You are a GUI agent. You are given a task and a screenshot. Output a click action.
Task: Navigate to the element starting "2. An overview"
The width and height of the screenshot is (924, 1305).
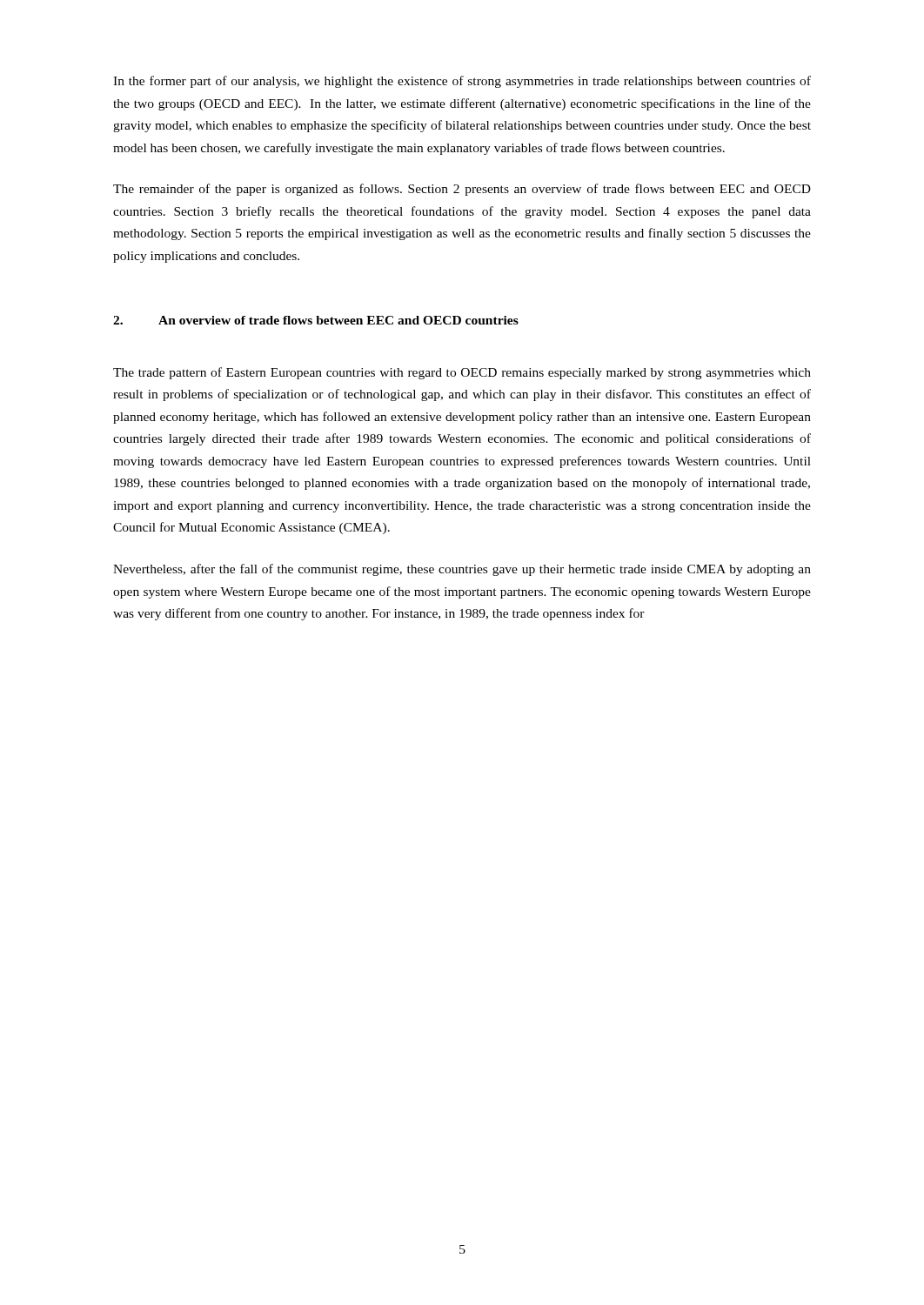click(316, 320)
